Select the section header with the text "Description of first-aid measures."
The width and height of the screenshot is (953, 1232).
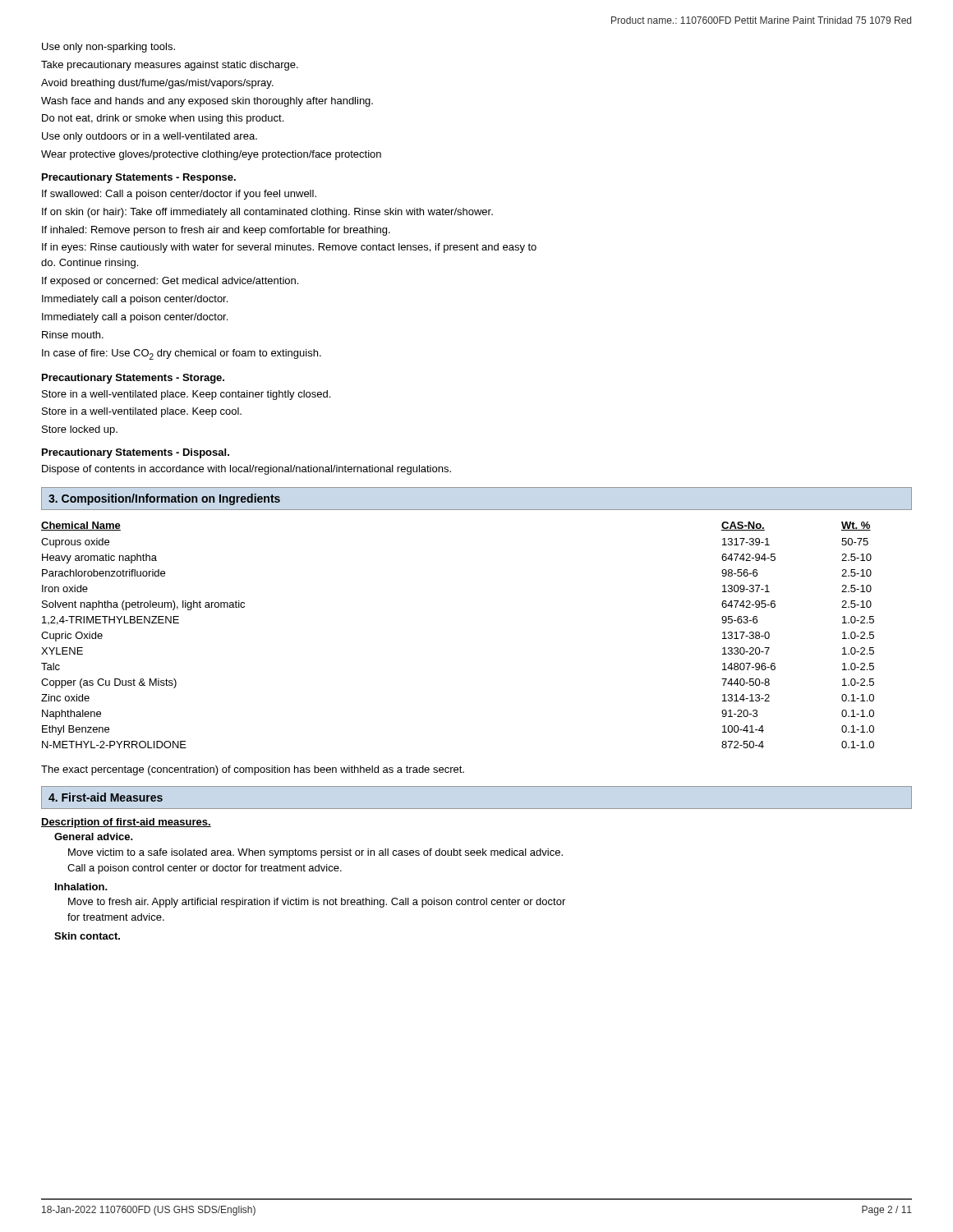point(126,822)
